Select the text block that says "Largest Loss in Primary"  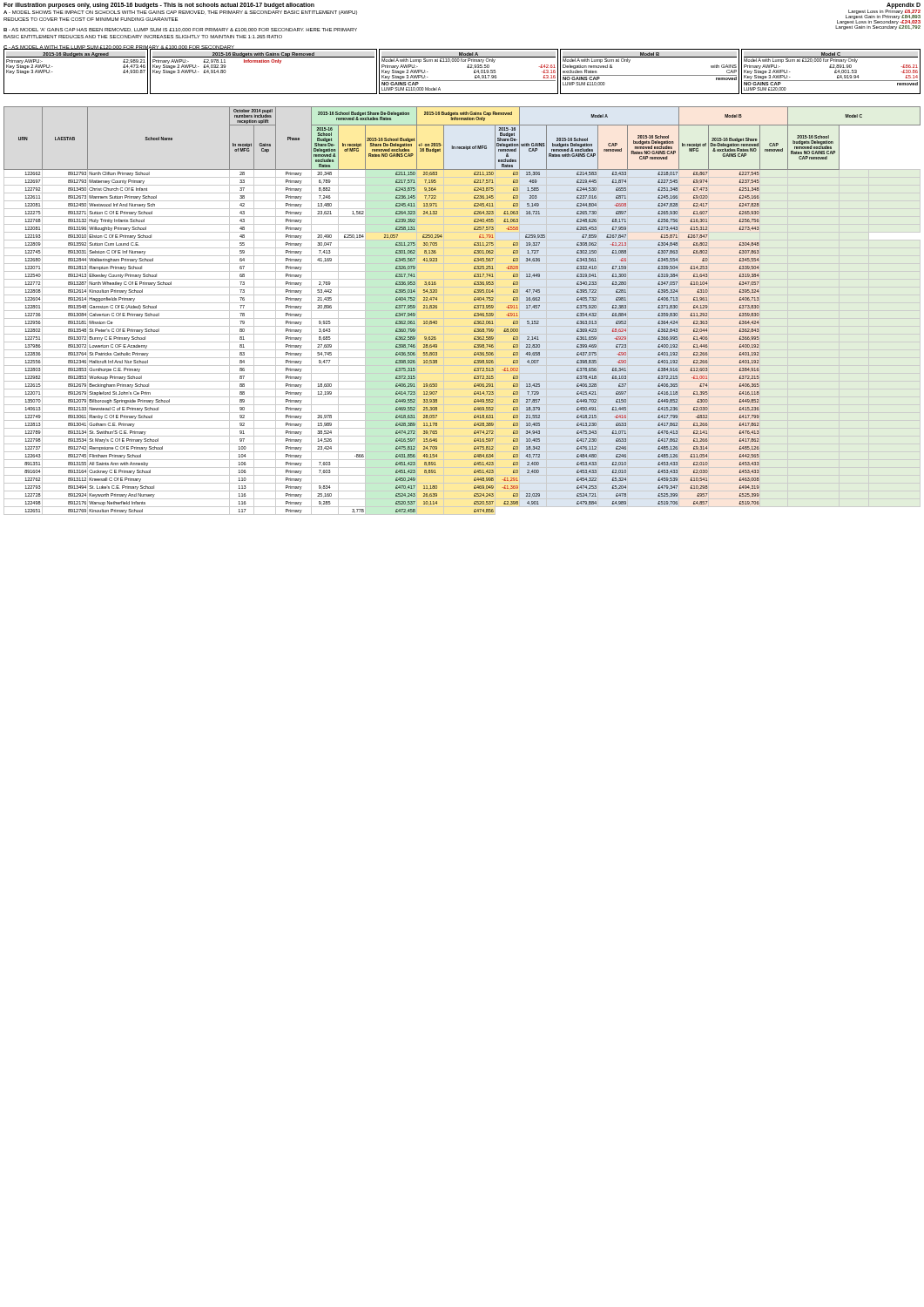[x=878, y=19]
